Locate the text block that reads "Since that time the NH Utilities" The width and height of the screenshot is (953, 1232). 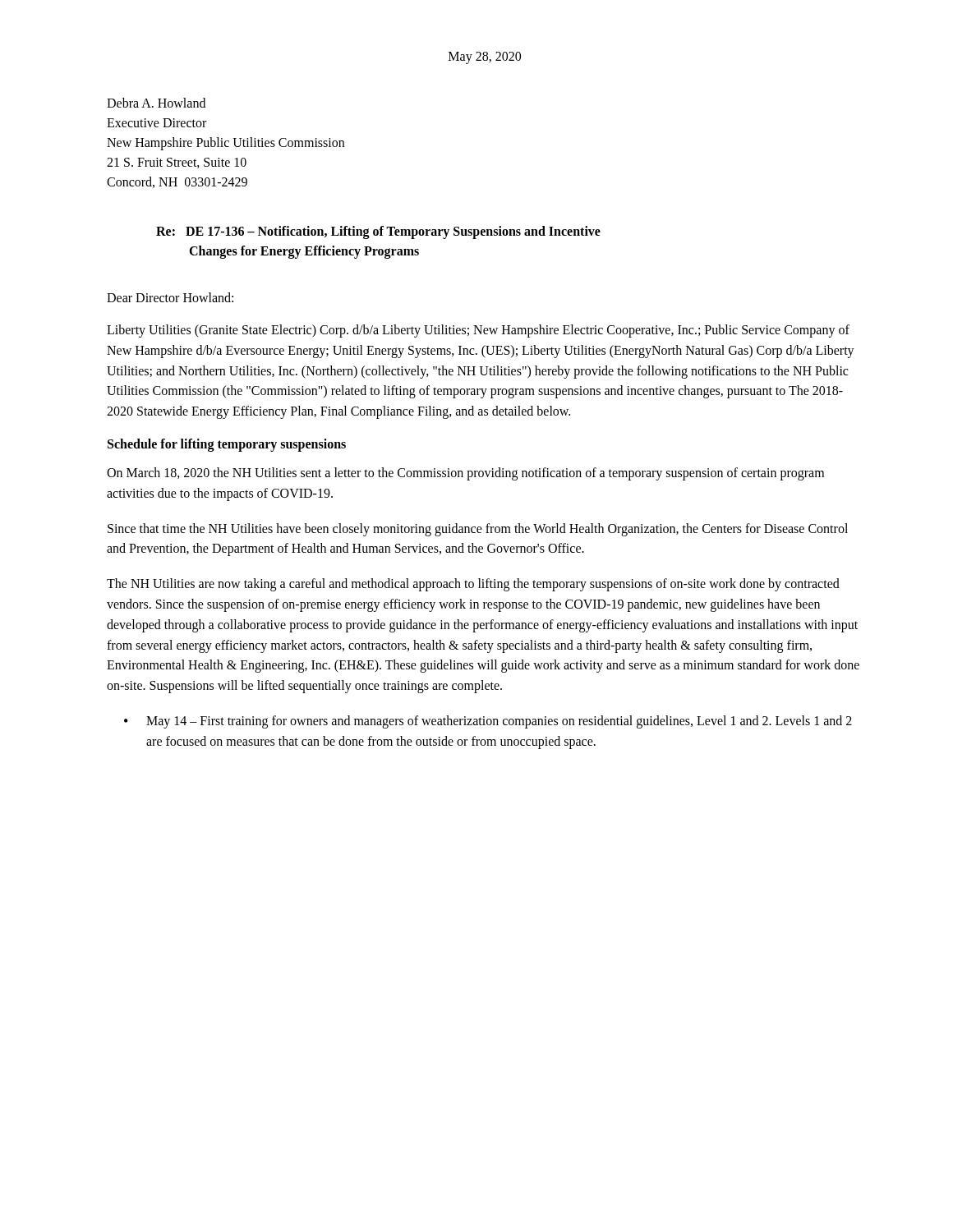click(x=478, y=538)
